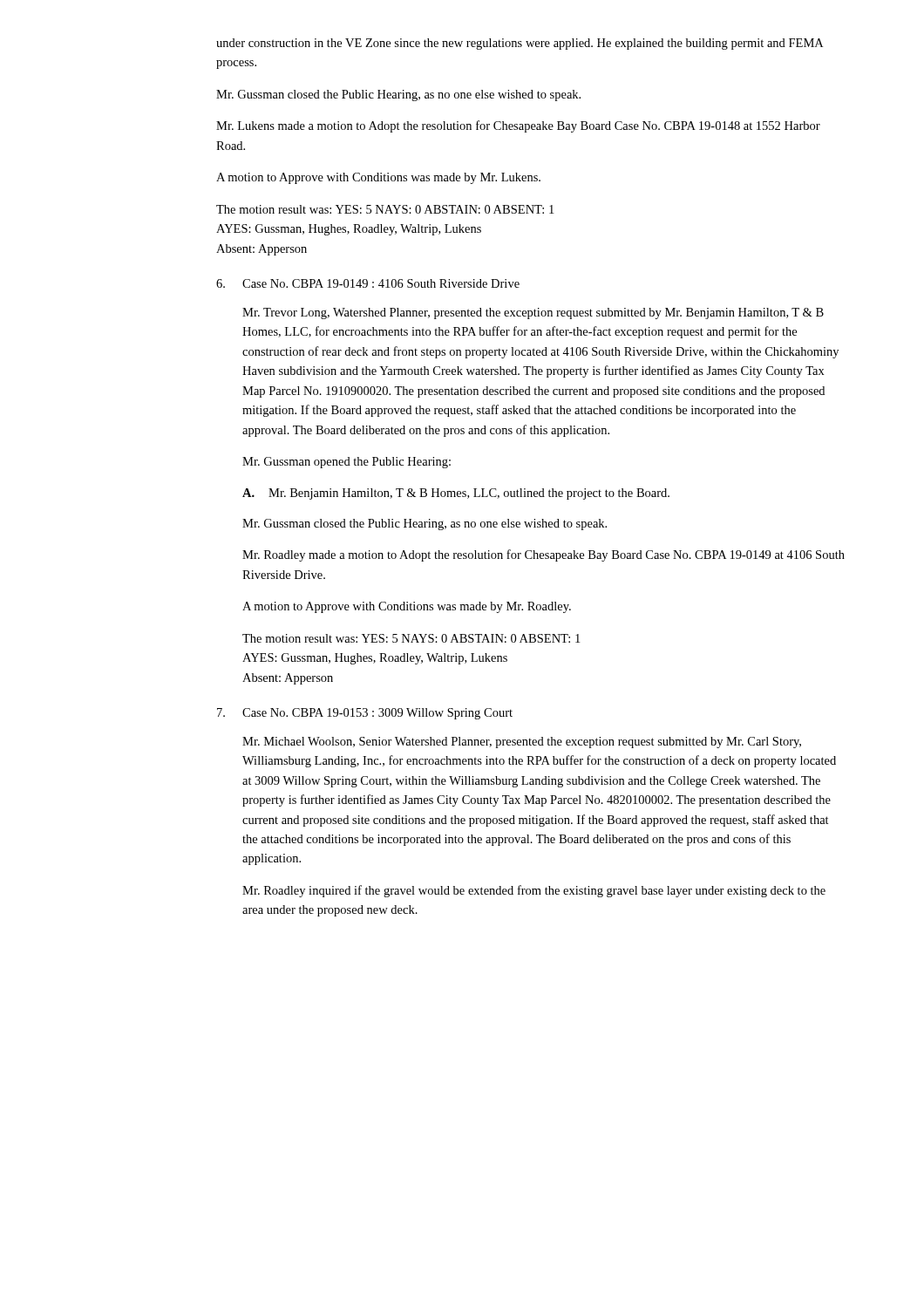Point to the block beginning "A. Mr. Benjamin Hamilton,"
The height and width of the screenshot is (1308, 924).
[544, 493]
